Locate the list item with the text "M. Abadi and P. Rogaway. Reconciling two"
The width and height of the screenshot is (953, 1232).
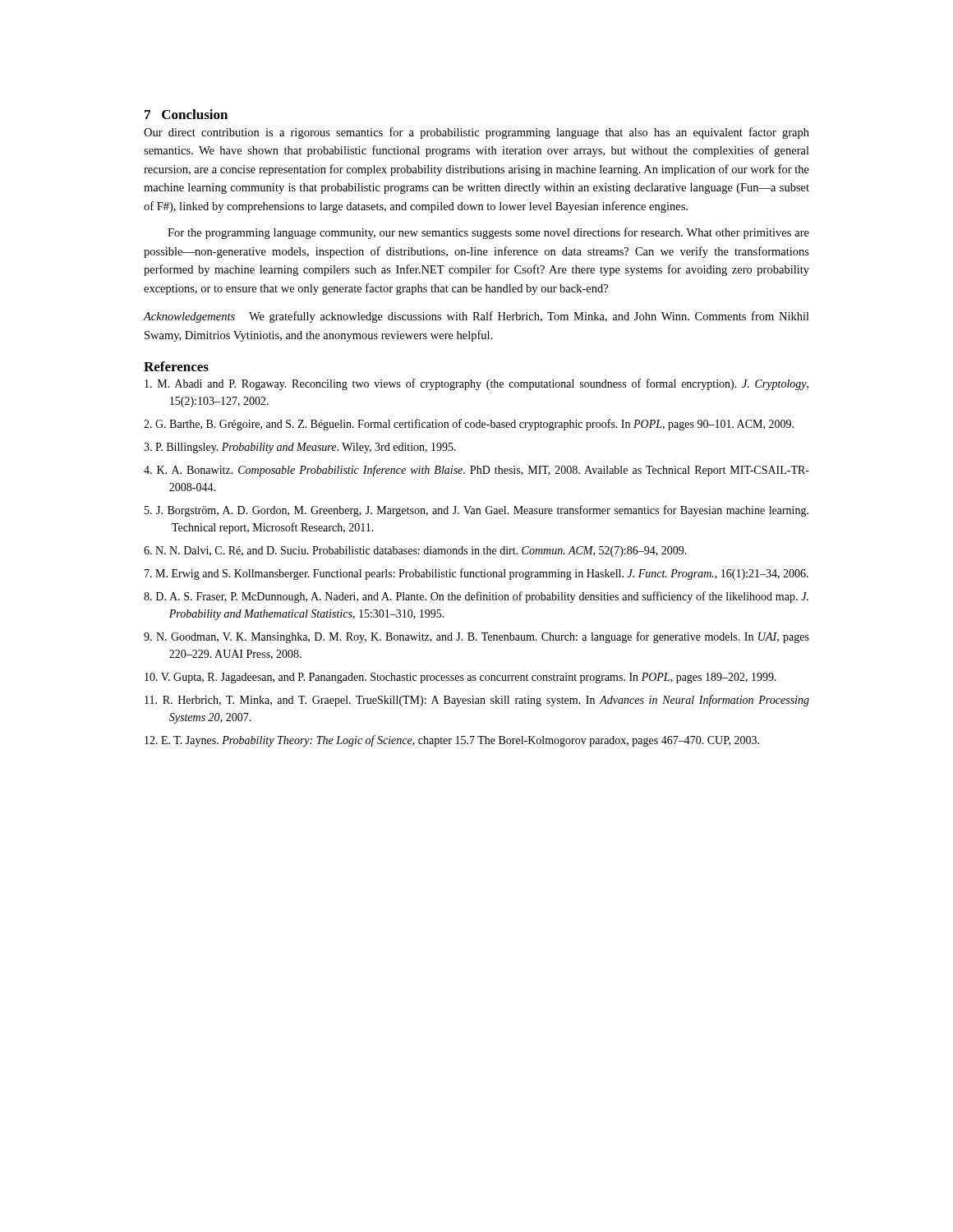pyautogui.click(x=476, y=393)
